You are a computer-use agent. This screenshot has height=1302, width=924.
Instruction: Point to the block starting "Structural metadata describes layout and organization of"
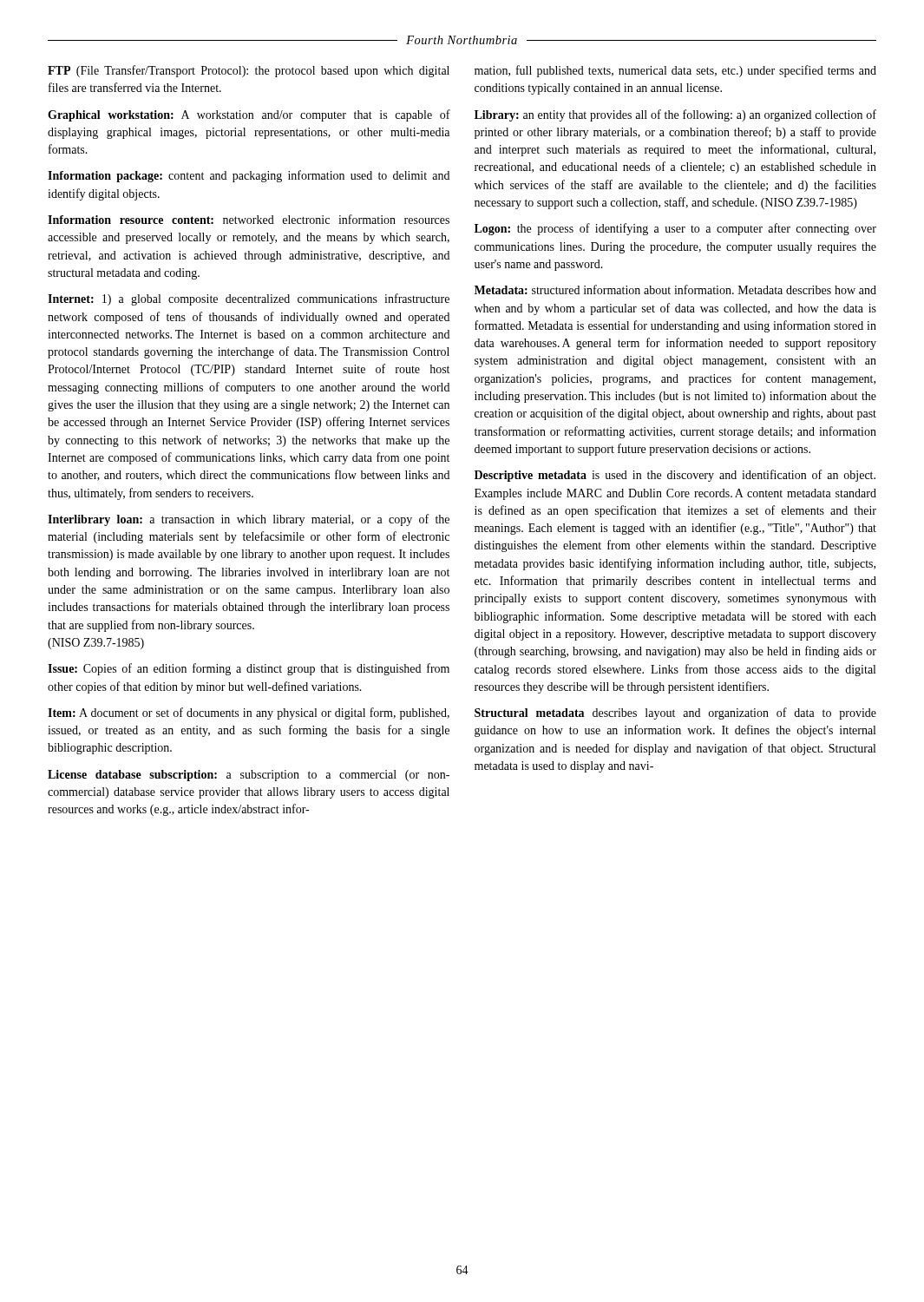point(675,740)
